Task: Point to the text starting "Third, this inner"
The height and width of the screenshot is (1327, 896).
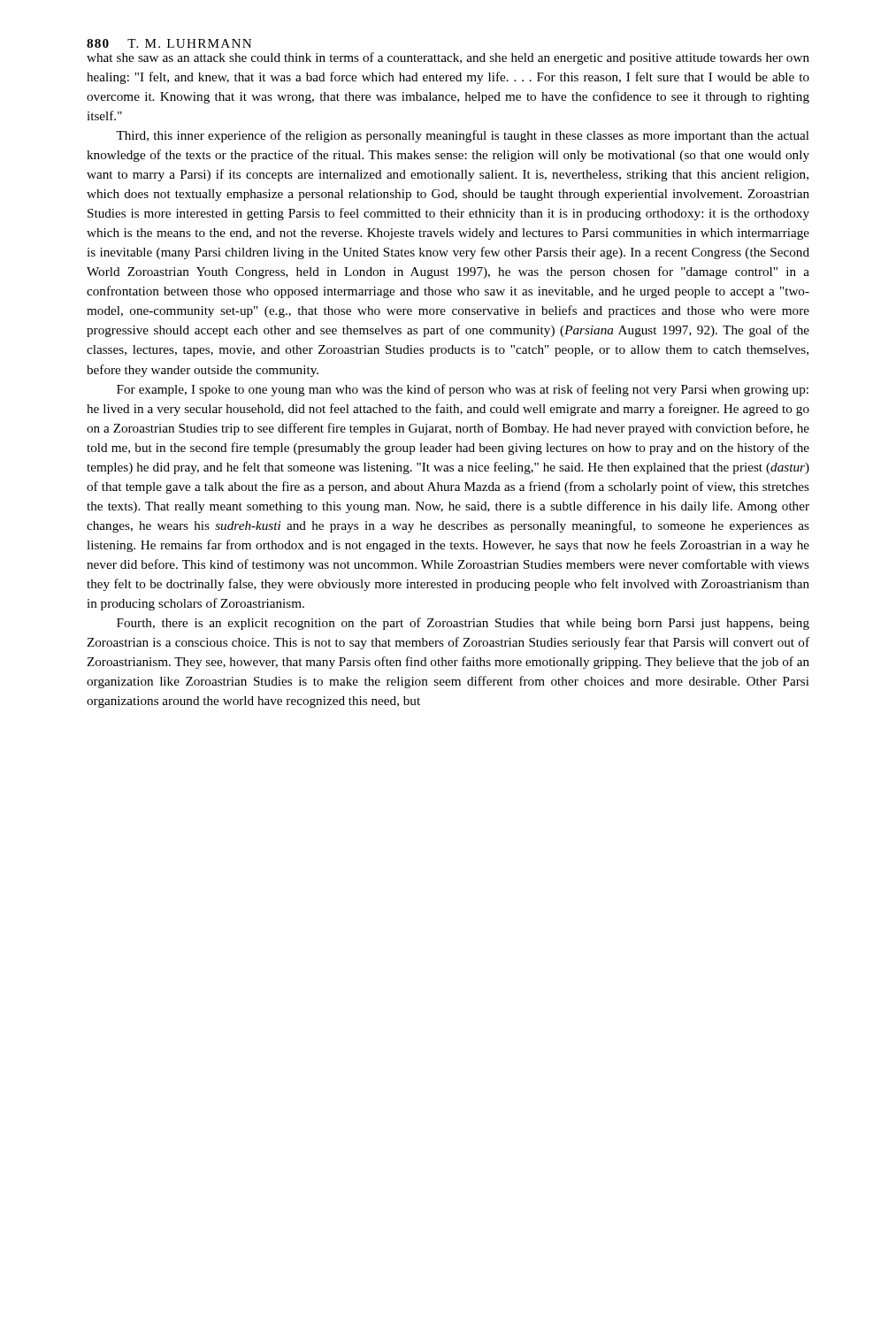Action: tap(448, 252)
